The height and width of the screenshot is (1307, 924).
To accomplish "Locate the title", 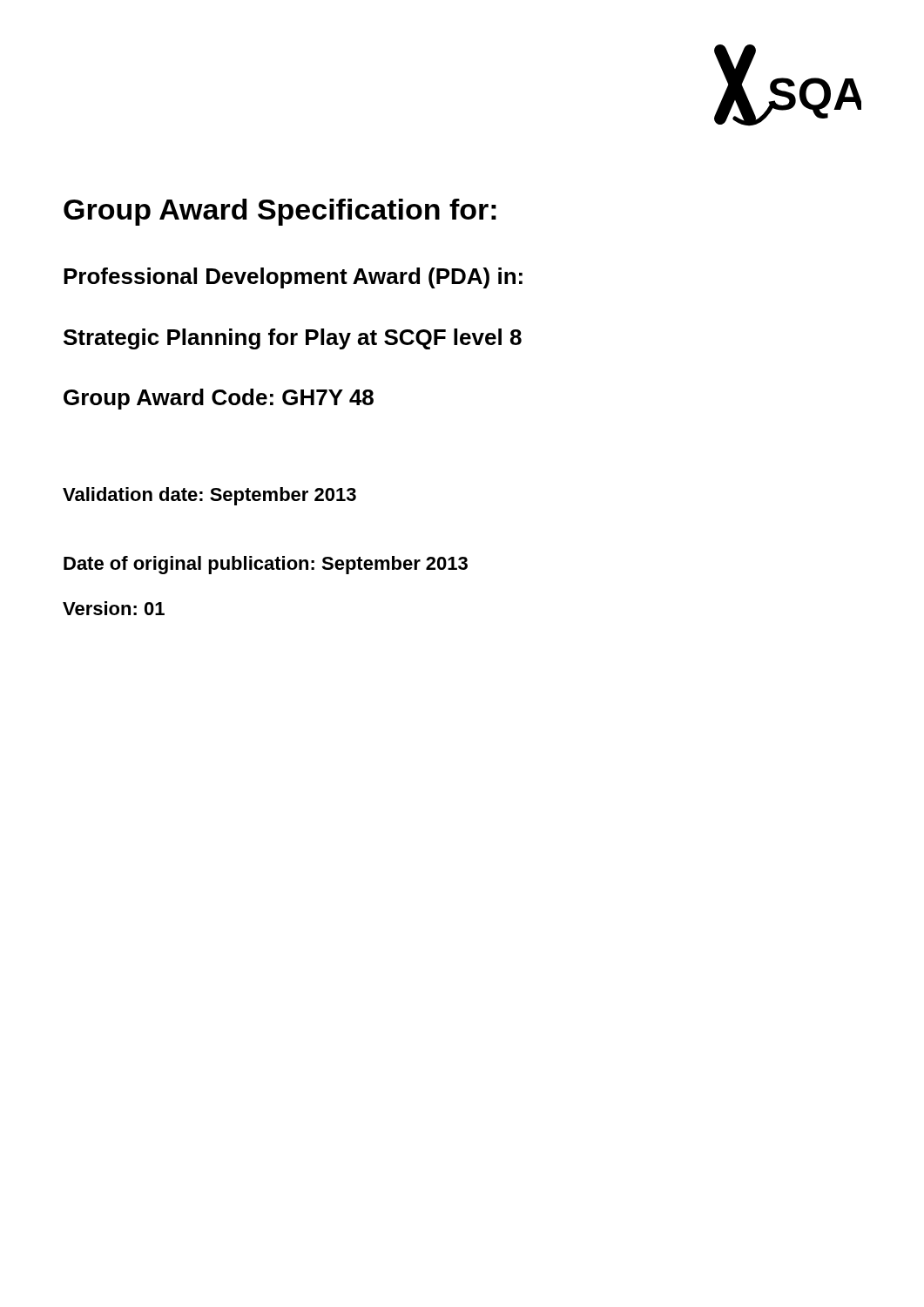I will pos(281,209).
